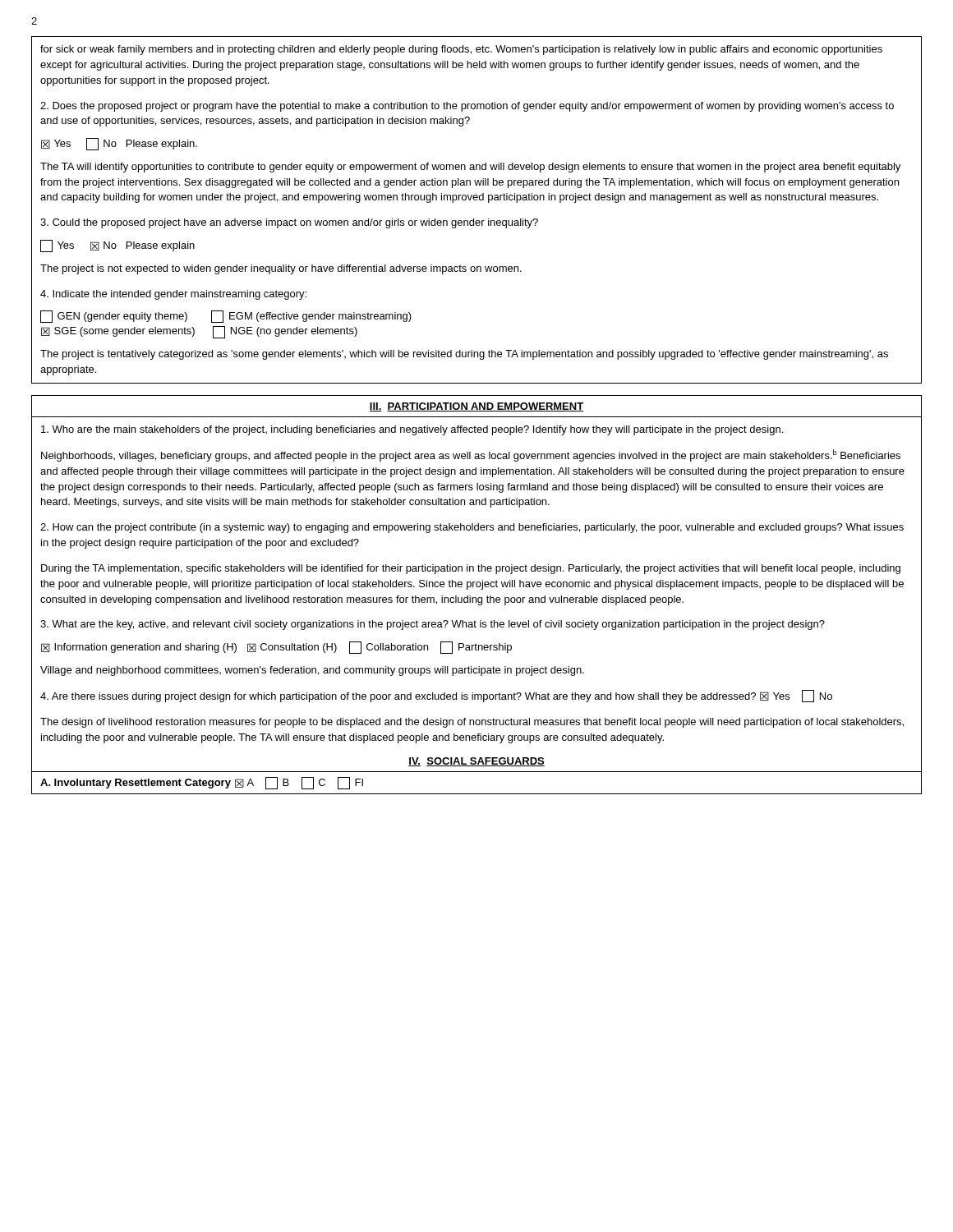Viewport: 953px width, 1232px height.
Task: Select the text block that reads "Are there issues during project design for"
Action: coord(476,696)
